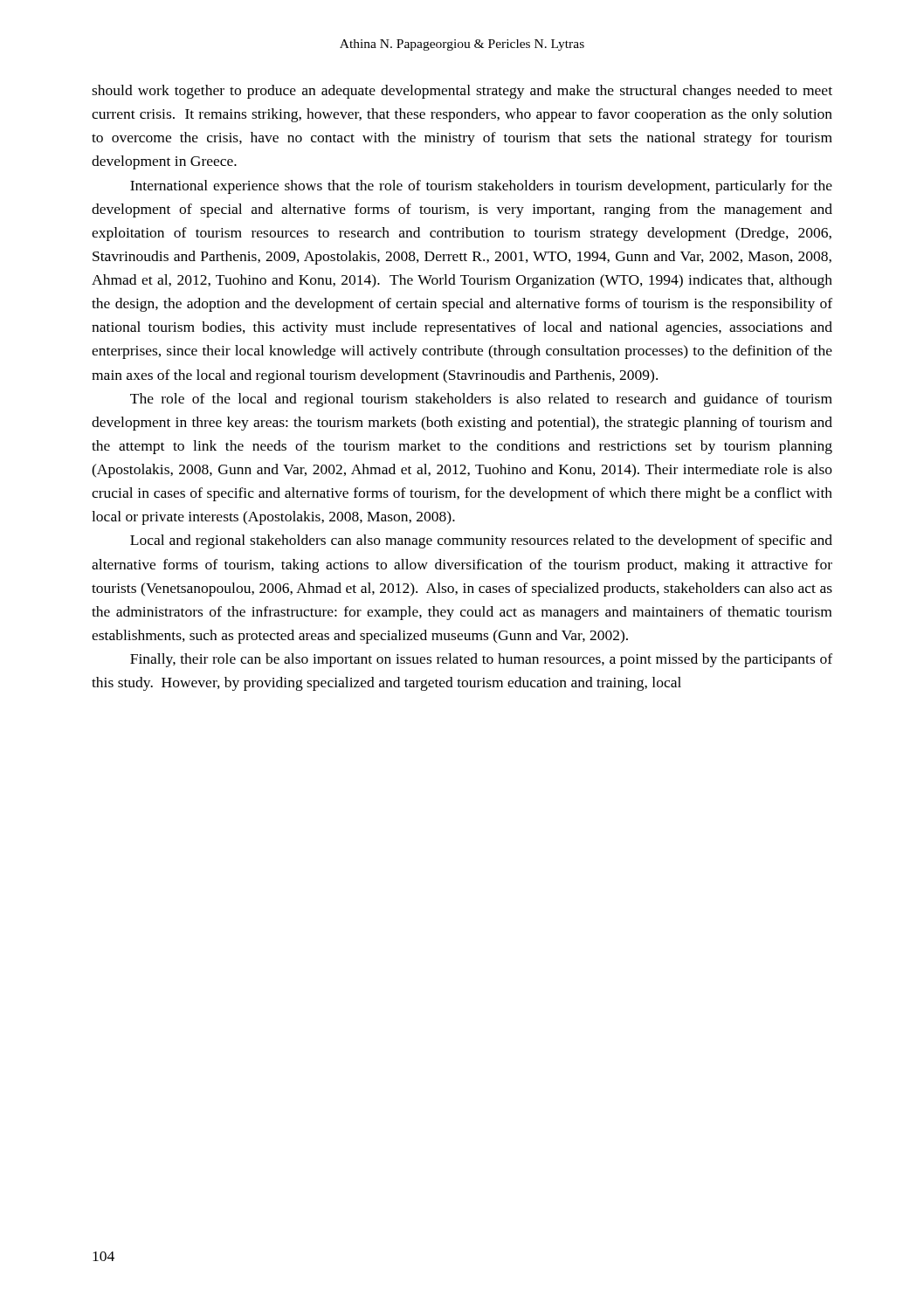This screenshot has height=1310, width=924.
Task: Locate the passage starting "Finally, their role can"
Action: coord(462,671)
